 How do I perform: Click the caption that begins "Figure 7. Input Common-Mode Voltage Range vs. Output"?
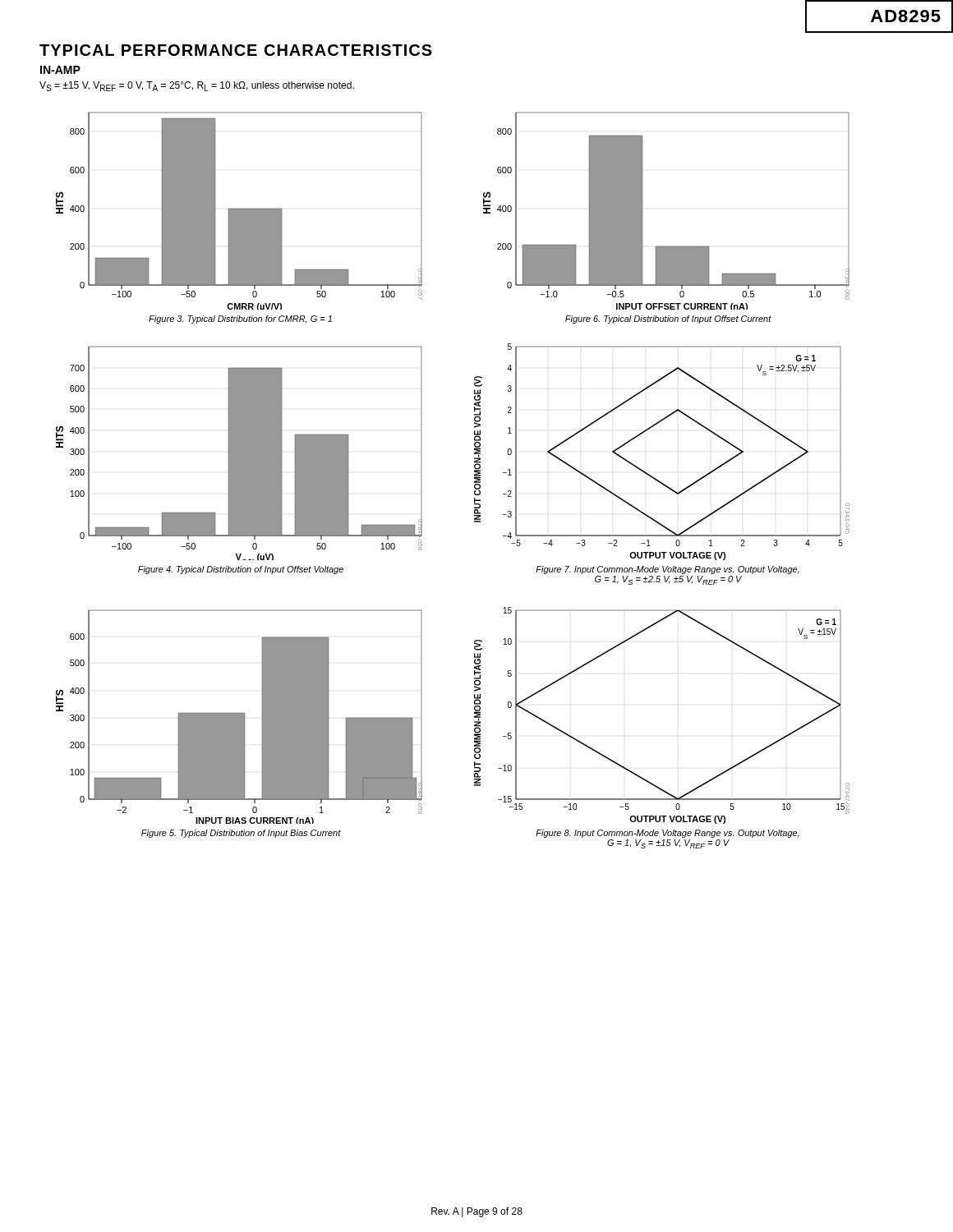tap(668, 576)
